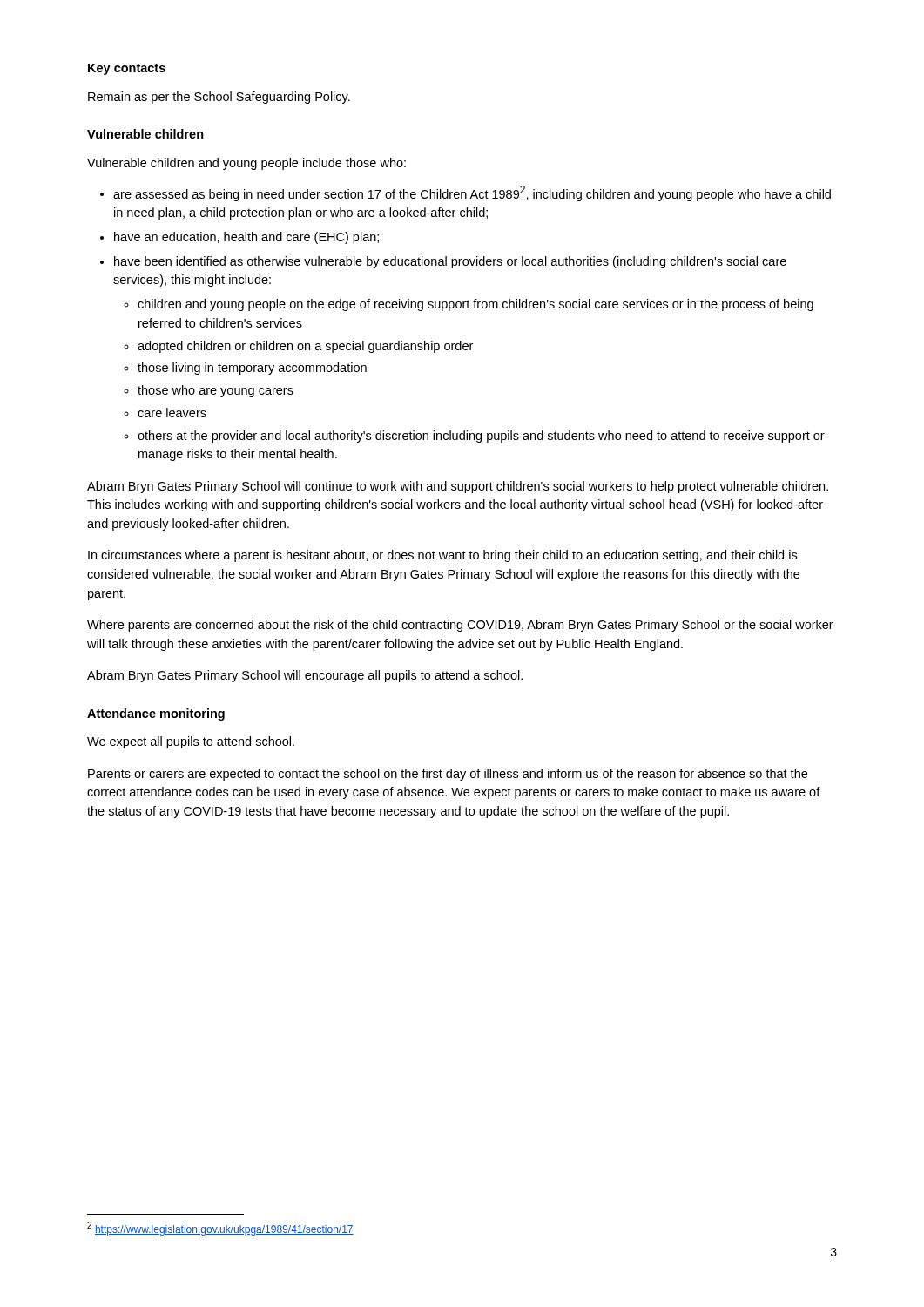Click on the section header that reads "Vulnerable children"
Screen dimensions: 1307x924
coord(145,134)
